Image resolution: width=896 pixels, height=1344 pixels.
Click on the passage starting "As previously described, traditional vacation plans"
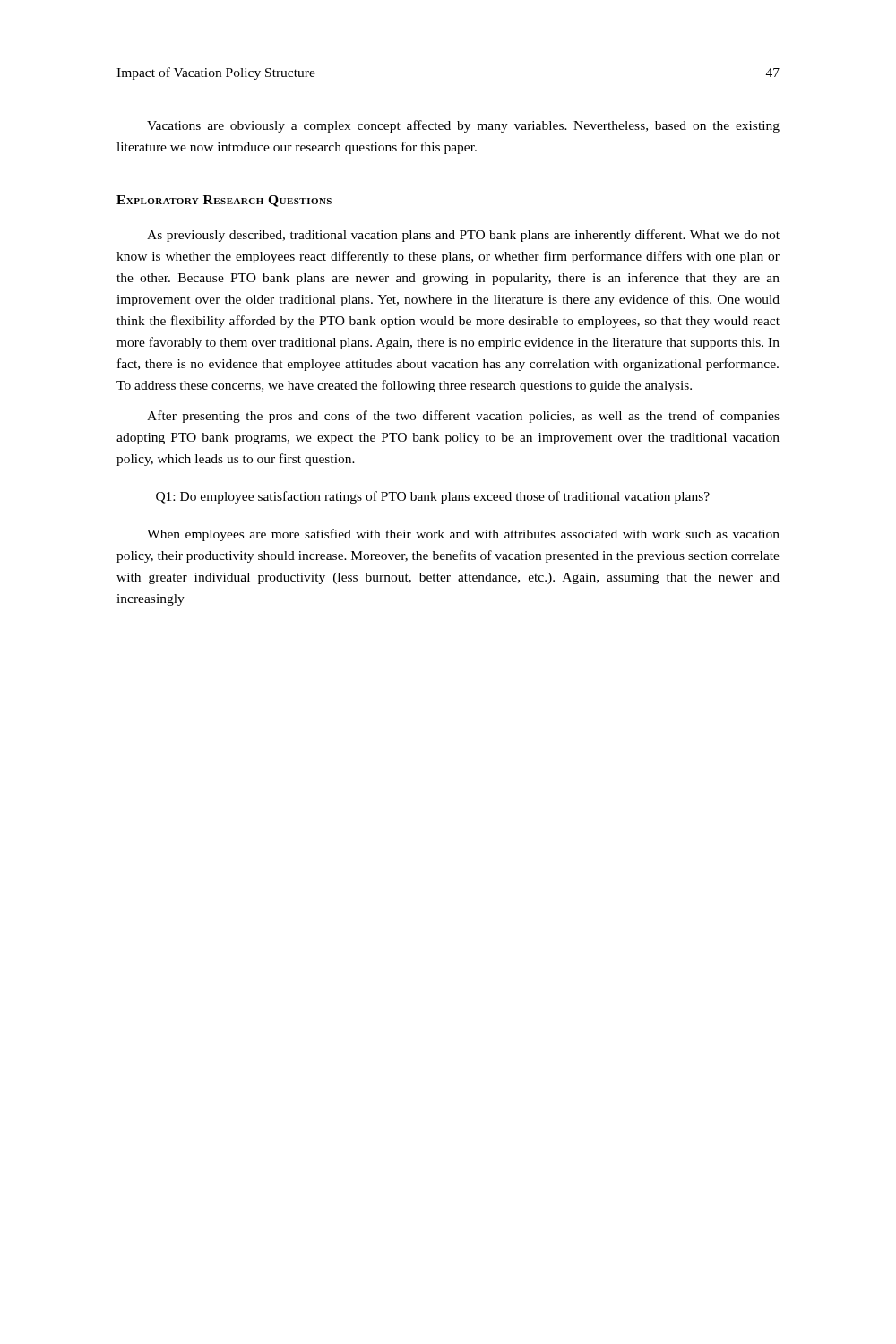(448, 310)
